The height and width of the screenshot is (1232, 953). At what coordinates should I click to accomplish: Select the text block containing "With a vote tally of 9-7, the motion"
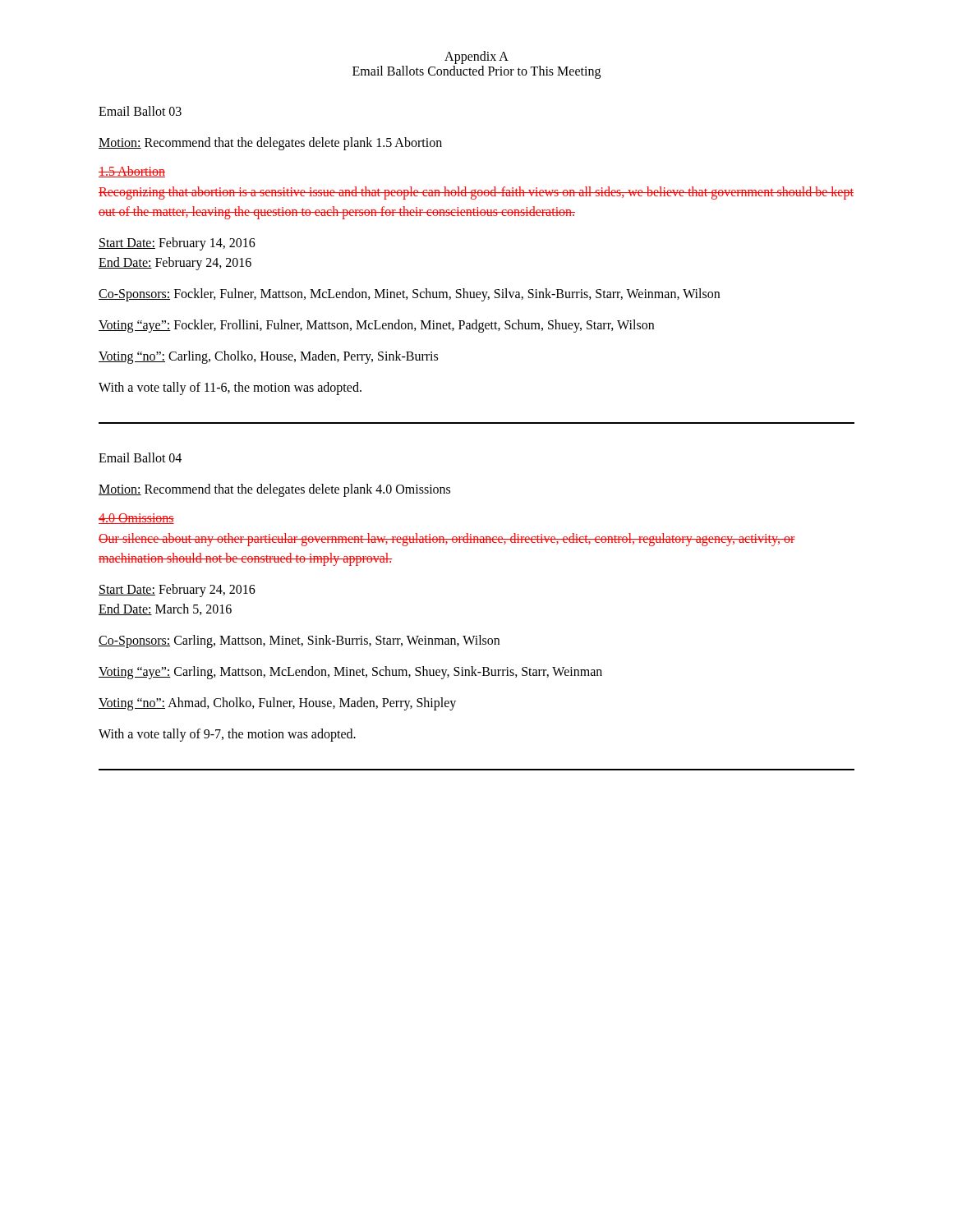click(227, 734)
